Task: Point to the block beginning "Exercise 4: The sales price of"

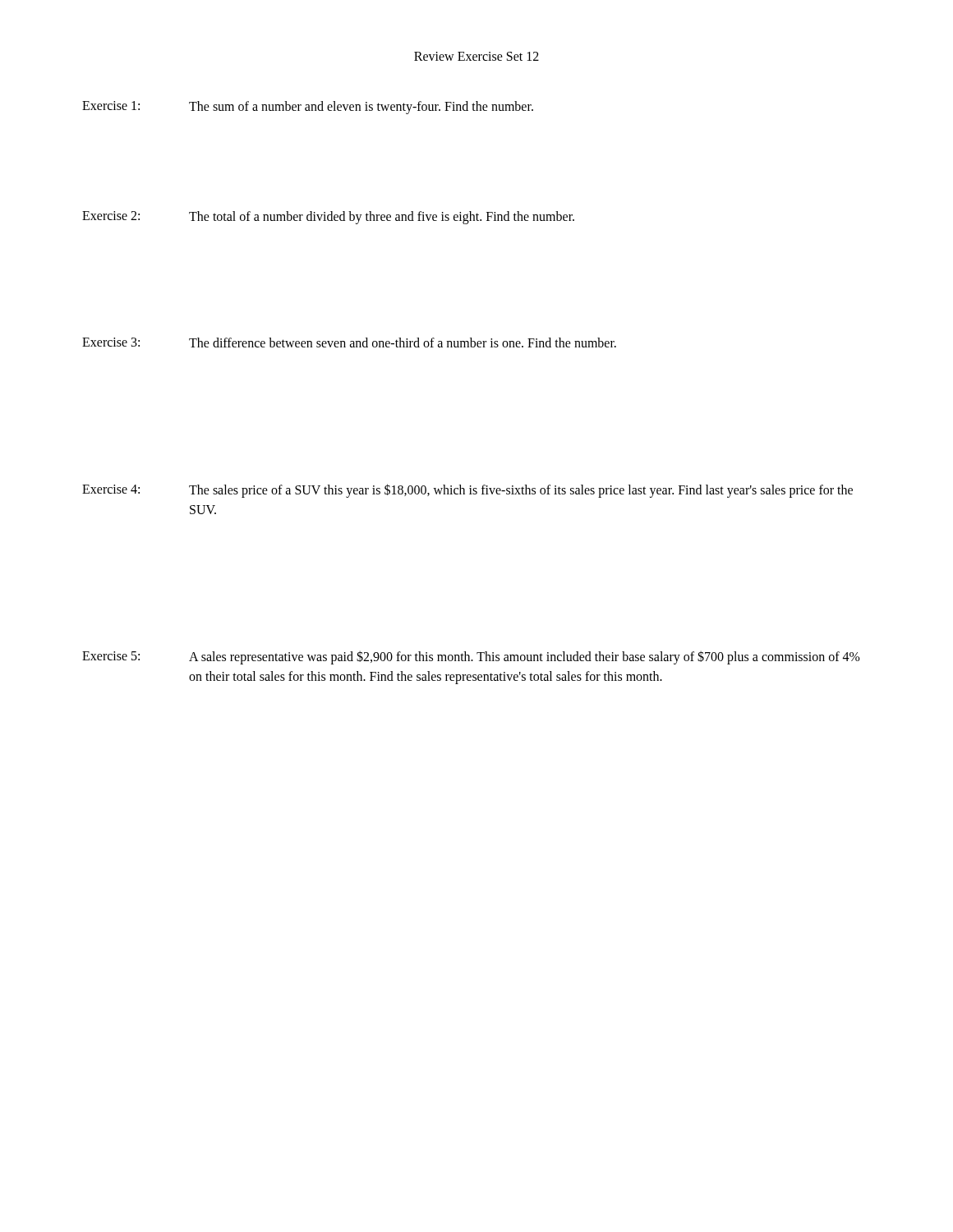Action: [476, 500]
